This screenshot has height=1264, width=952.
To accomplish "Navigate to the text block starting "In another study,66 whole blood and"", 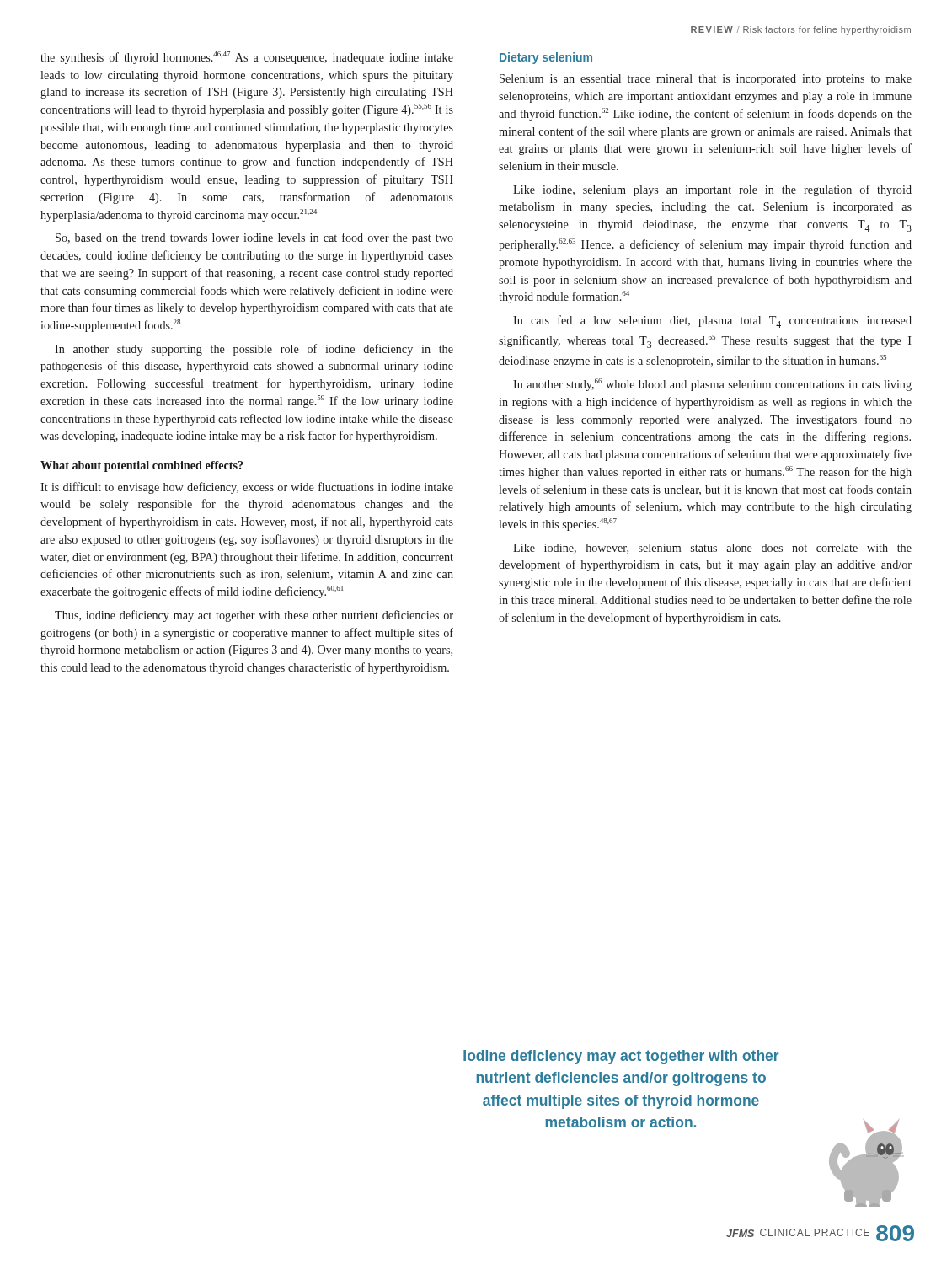I will pyautogui.click(x=705, y=455).
